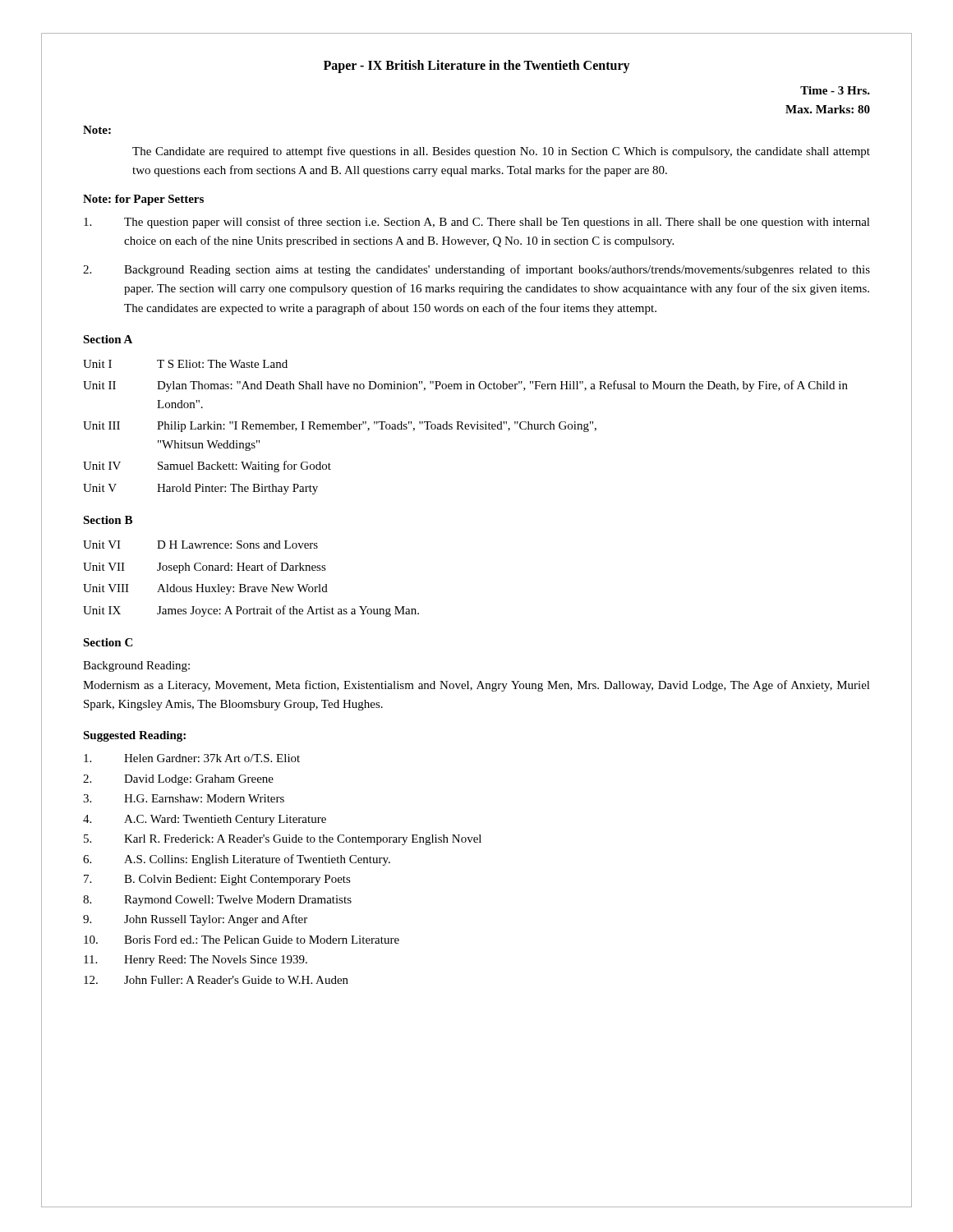953x1232 pixels.
Task: Click on the list item with the text "12.John Fuller: A Reader's Guide to W.H. Auden"
Action: point(216,980)
